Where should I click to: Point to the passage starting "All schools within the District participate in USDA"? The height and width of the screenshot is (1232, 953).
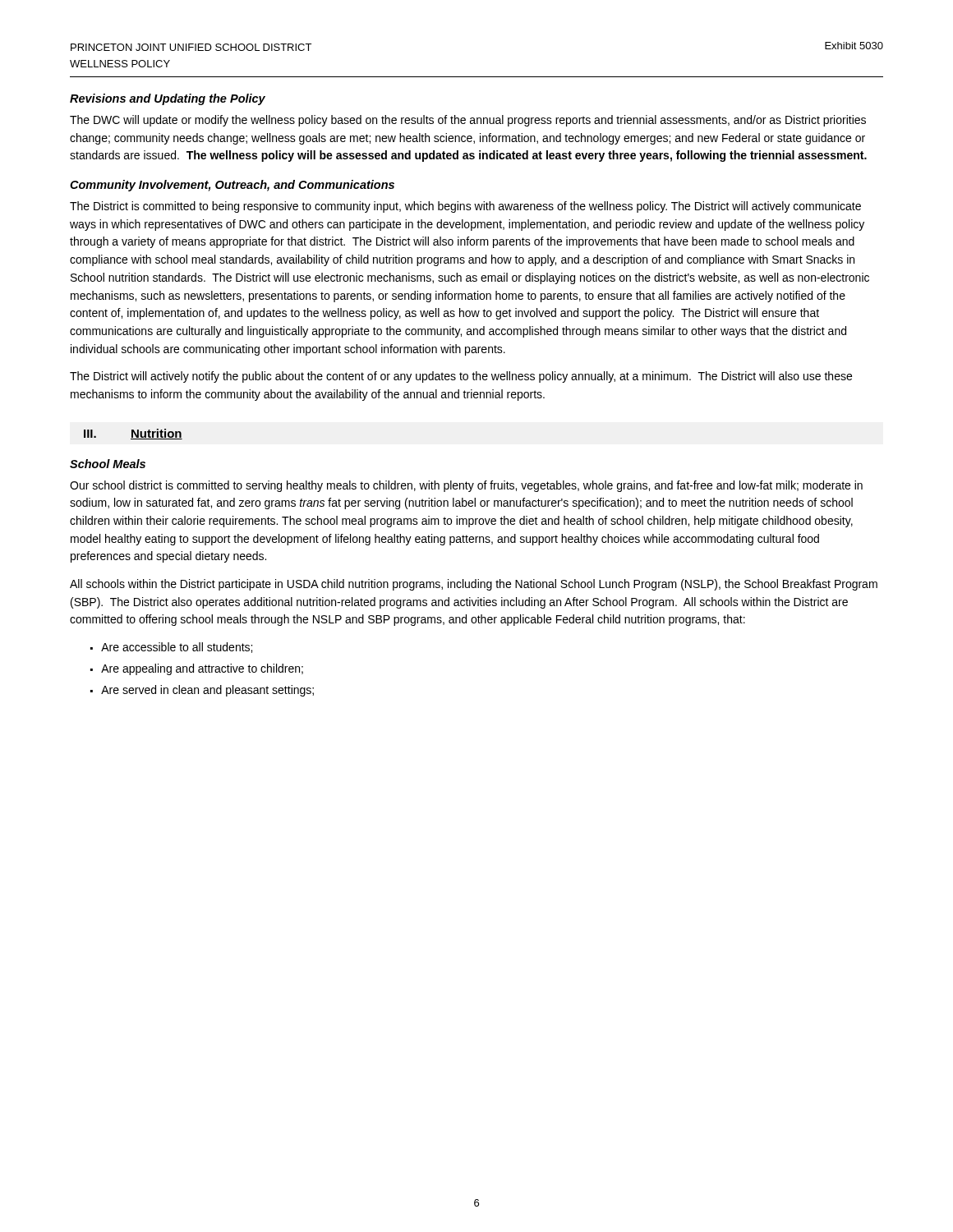pos(474,602)
